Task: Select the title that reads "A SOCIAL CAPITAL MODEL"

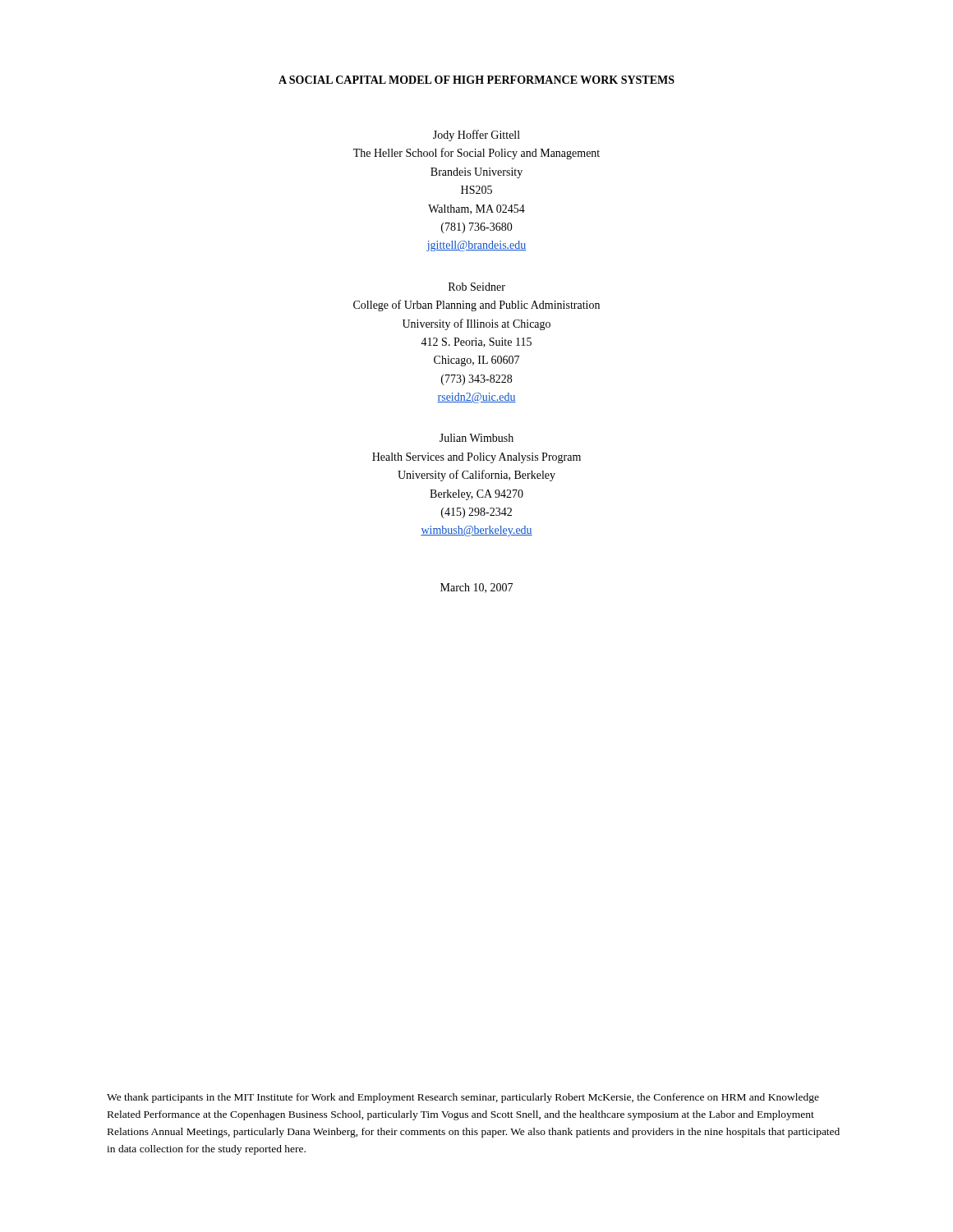Action: [476, 80]
